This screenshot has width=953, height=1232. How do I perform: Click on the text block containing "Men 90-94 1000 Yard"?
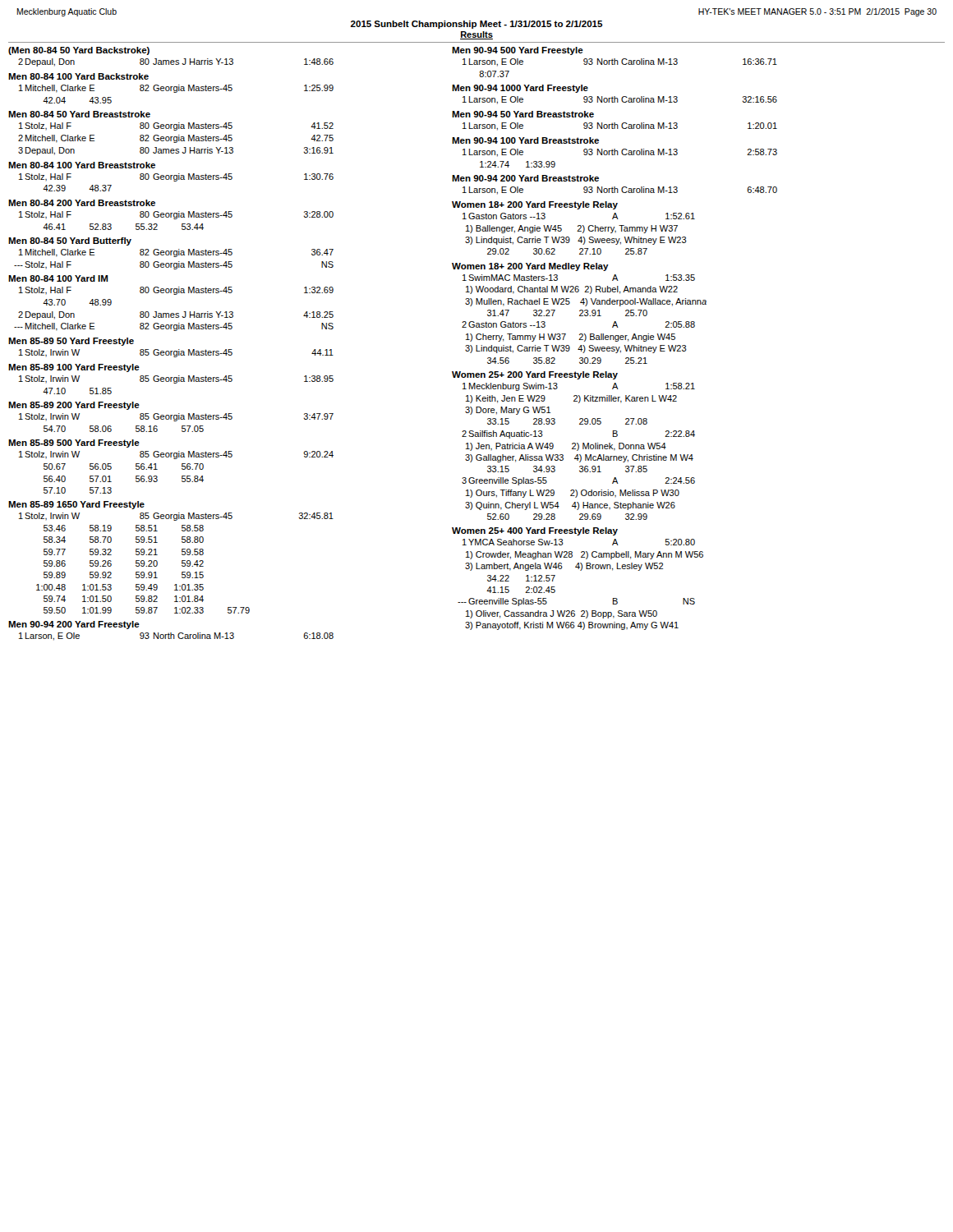pyautogui.click(x=682, y=94)
